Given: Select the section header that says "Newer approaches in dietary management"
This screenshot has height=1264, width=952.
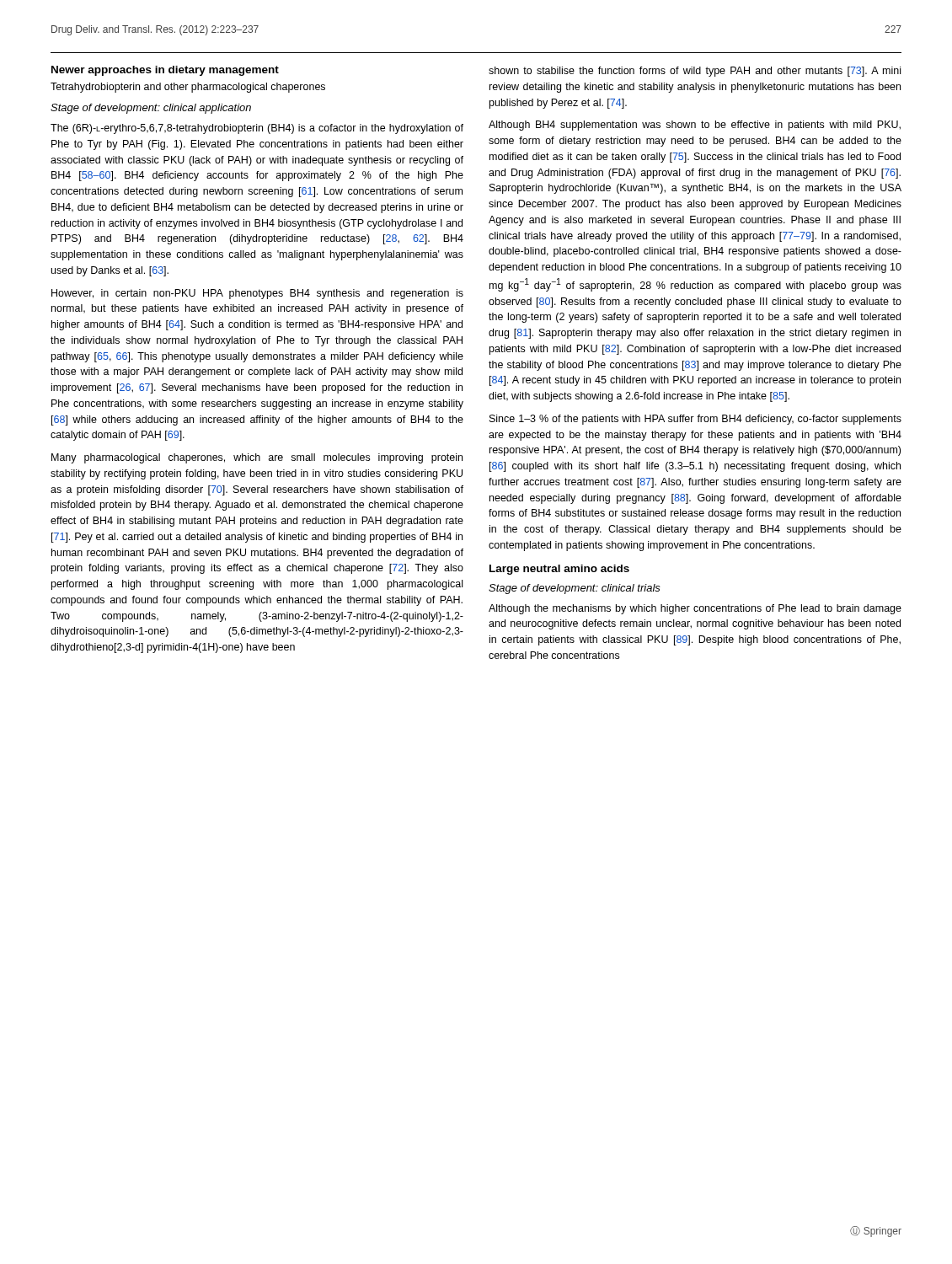Looking at the screenshot, I should [165, 70].
